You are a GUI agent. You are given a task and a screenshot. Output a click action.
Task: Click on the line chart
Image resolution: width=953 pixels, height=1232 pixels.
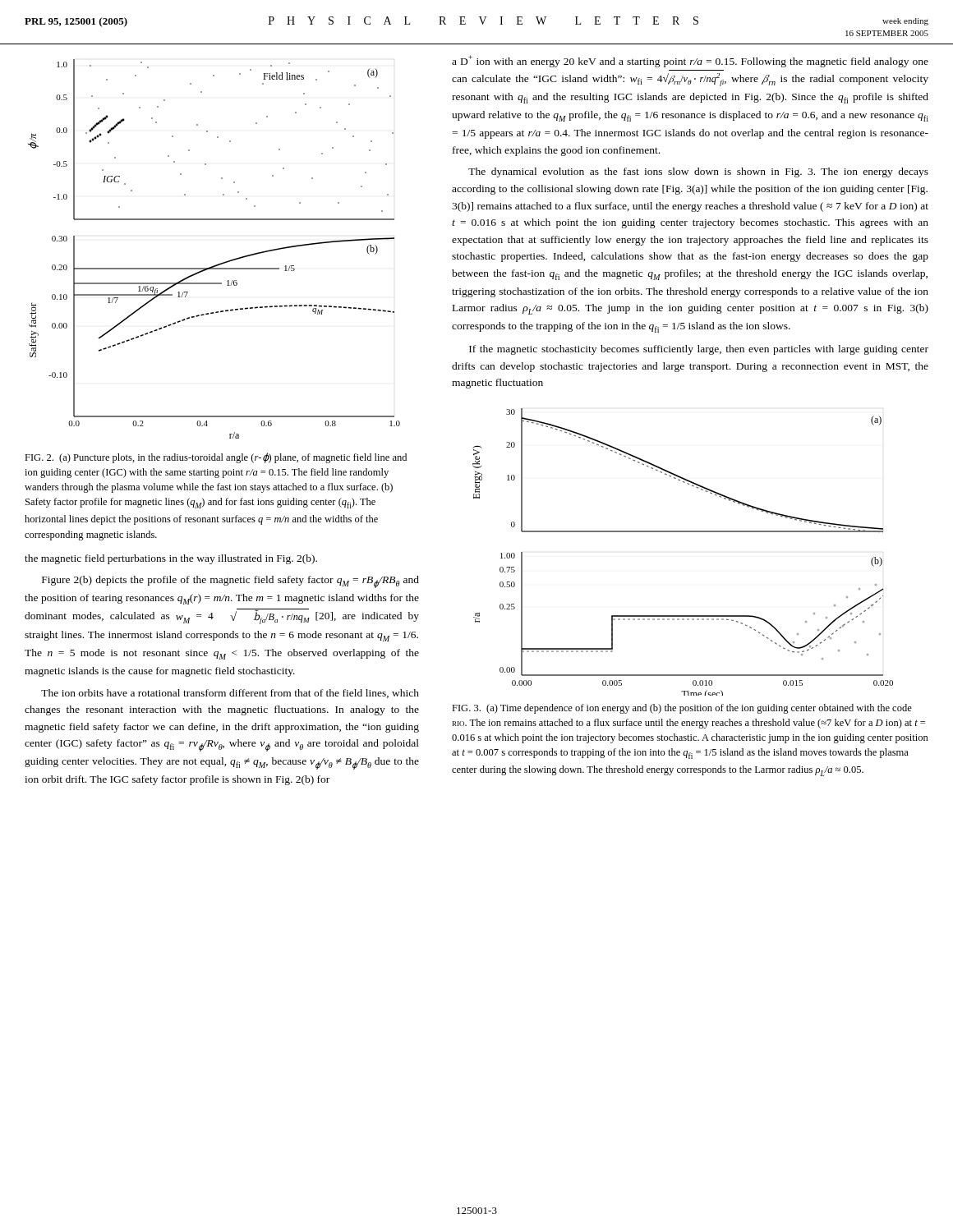point(690,548)
